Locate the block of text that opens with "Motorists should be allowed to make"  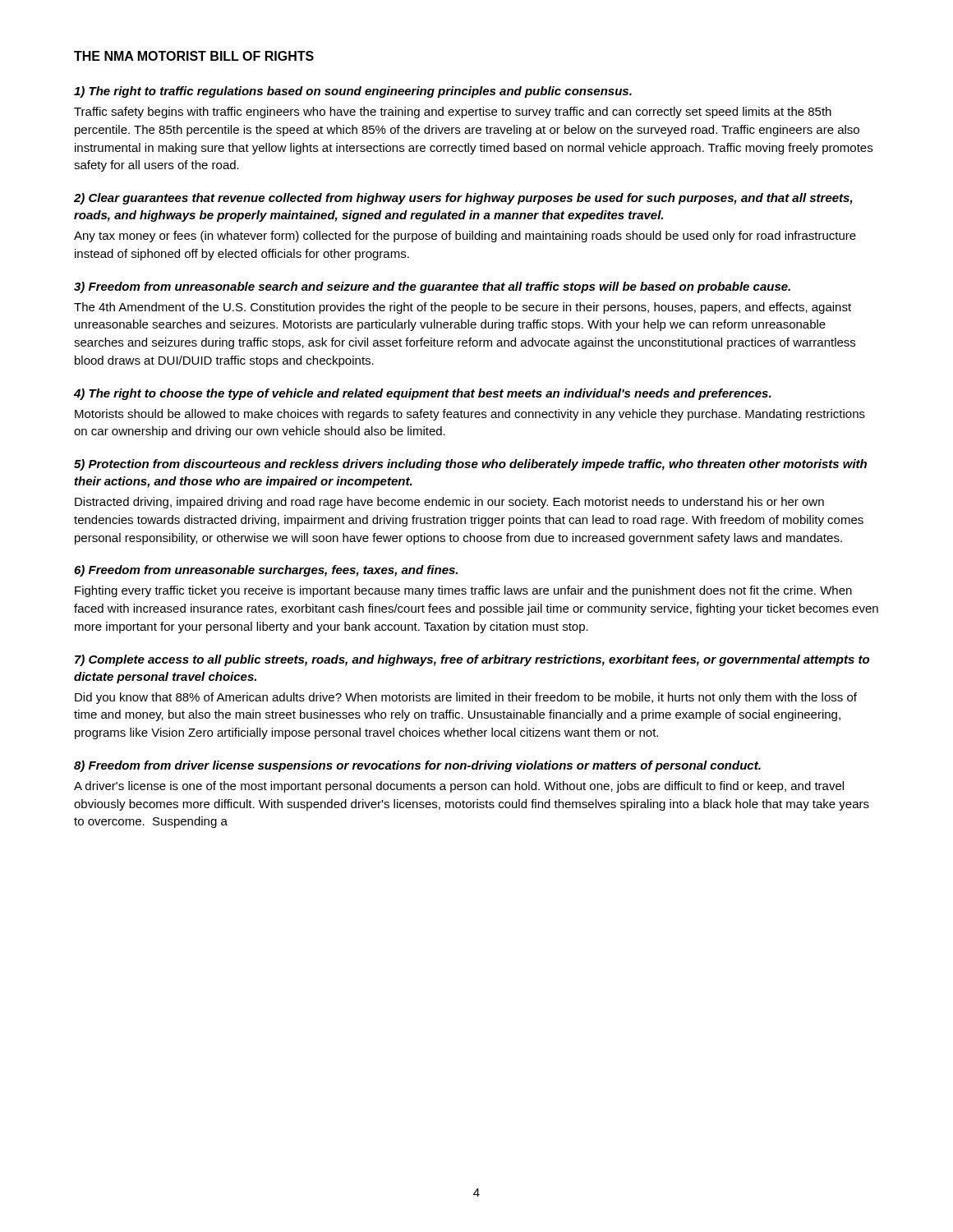pos(470,422)
